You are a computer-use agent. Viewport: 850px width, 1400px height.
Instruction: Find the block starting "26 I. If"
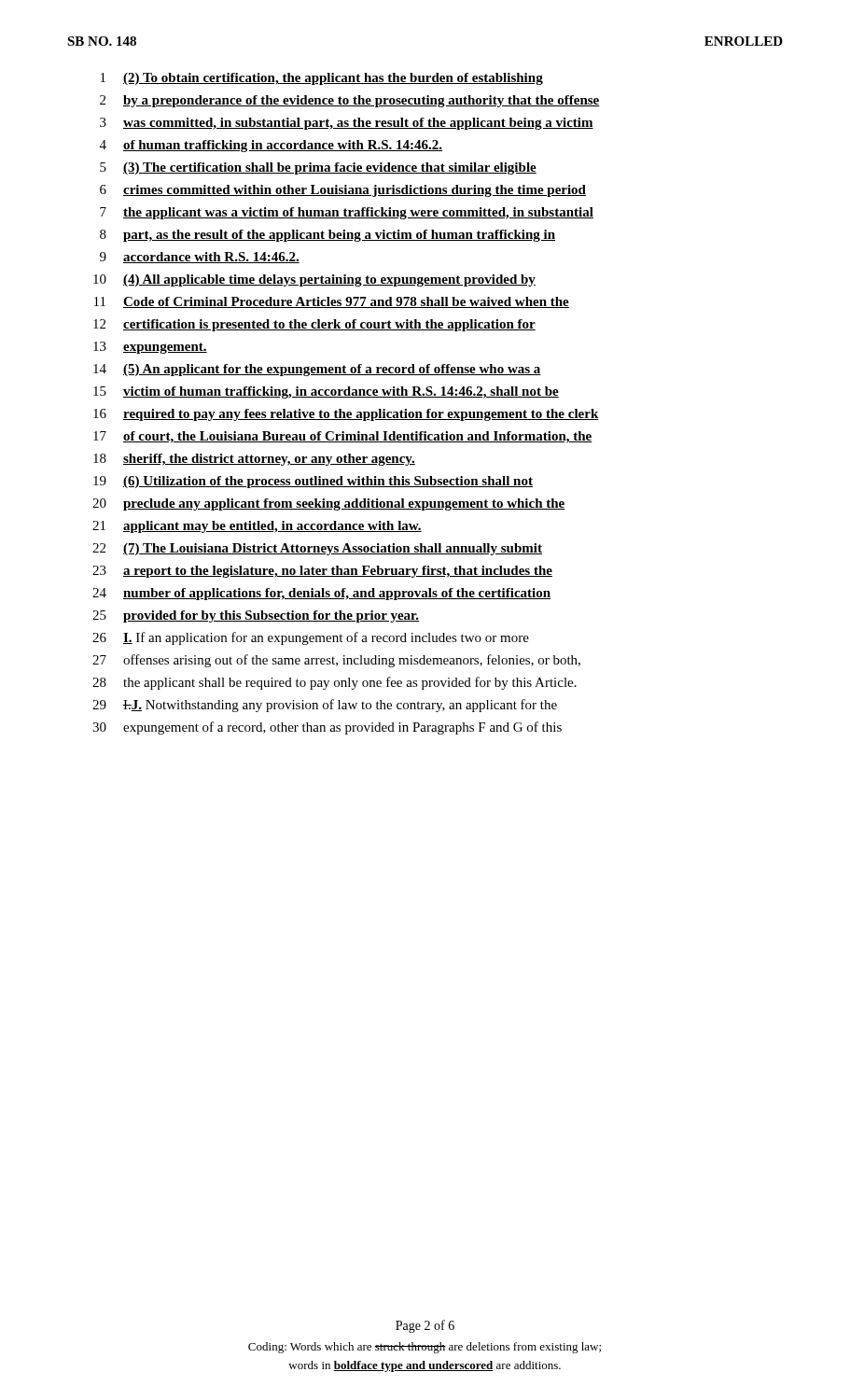pos(425,661)
